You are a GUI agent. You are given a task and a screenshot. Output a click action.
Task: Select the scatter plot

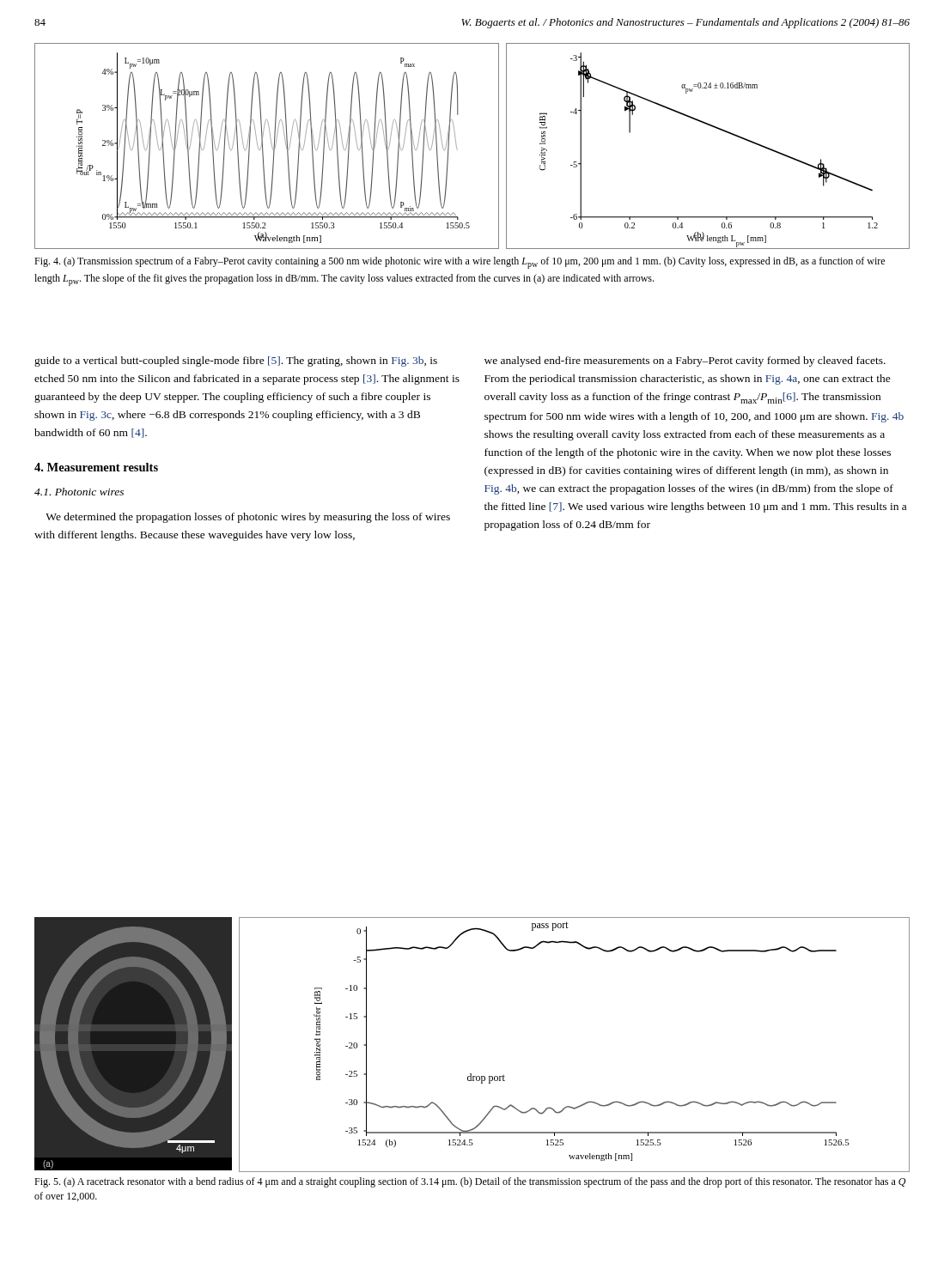click(708, 146)
